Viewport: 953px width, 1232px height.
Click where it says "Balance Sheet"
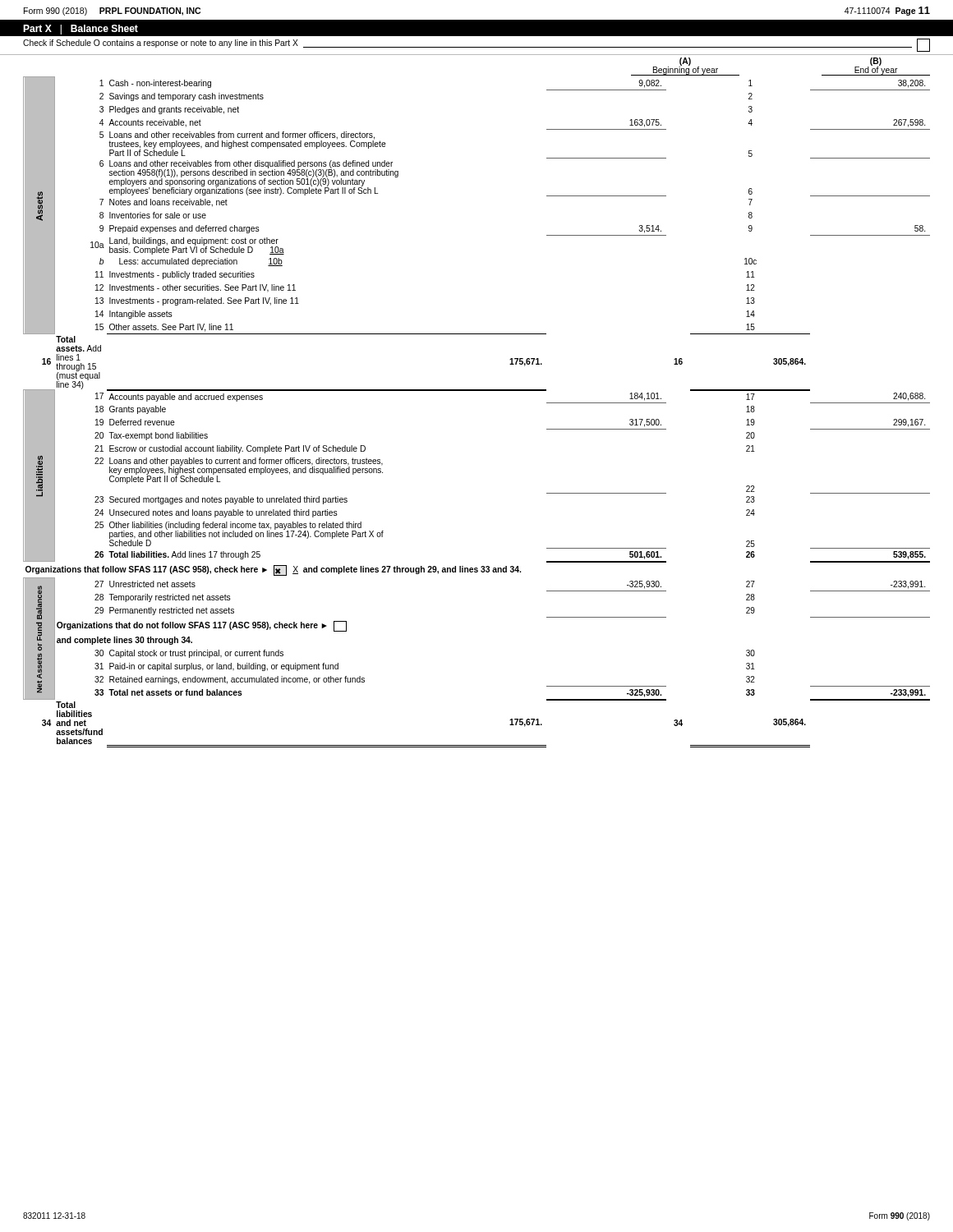coord(104,29)
